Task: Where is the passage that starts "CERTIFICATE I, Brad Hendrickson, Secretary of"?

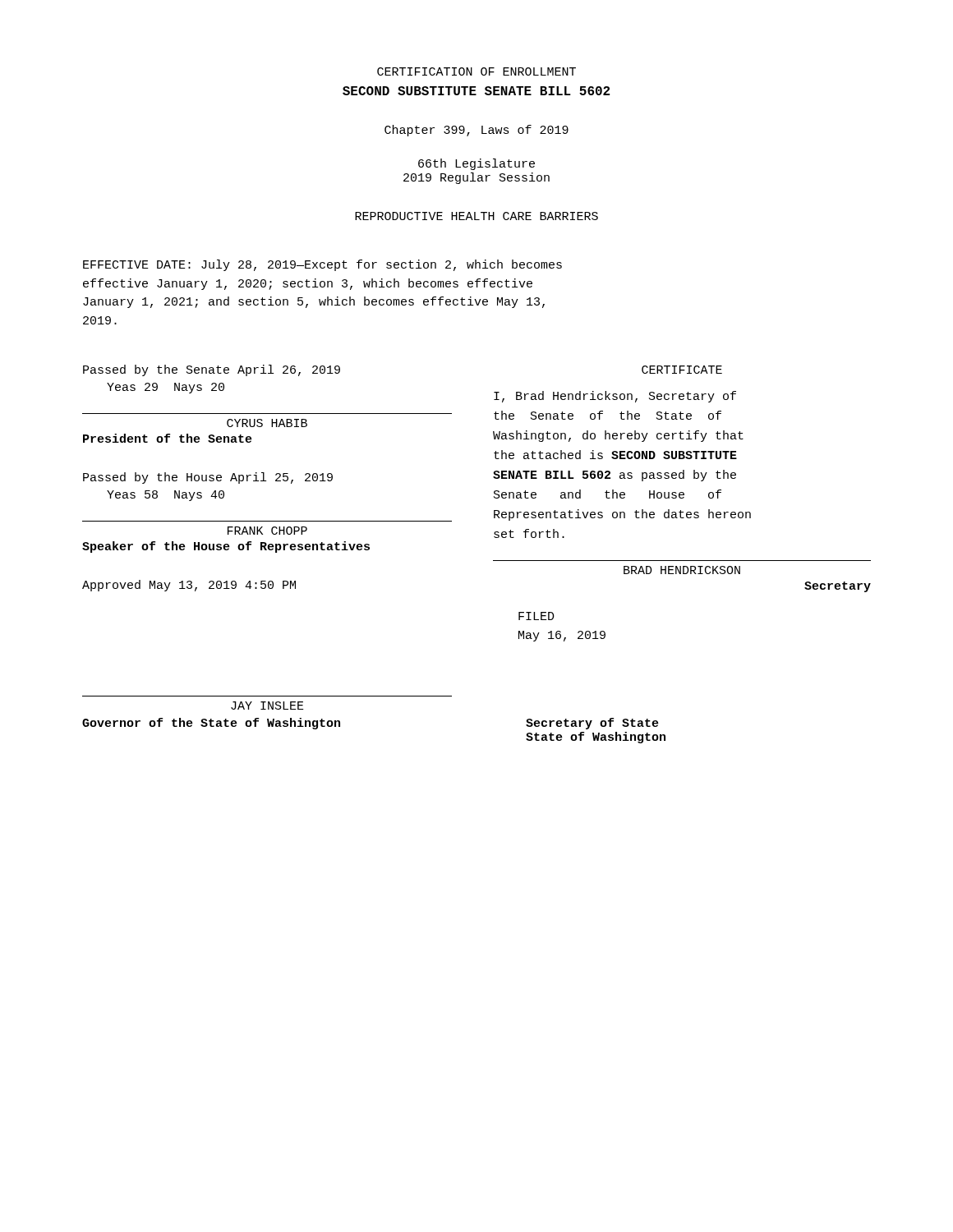Action: (682, 503)
